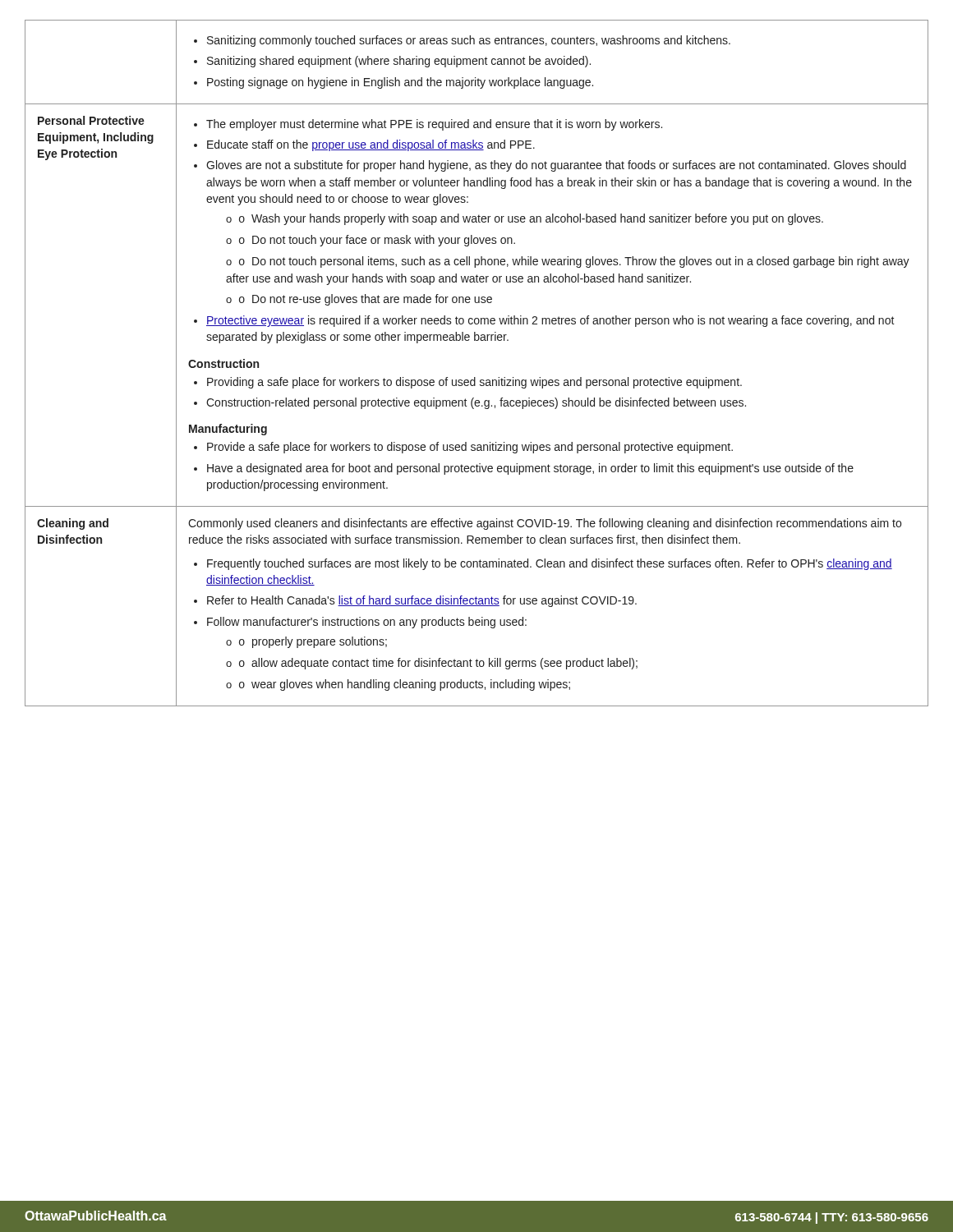This screenshot has width=953, height=1232.
Task: Navigate to the region starting "Provide a safe place for workers to dispose"
Action: point(552,466)
